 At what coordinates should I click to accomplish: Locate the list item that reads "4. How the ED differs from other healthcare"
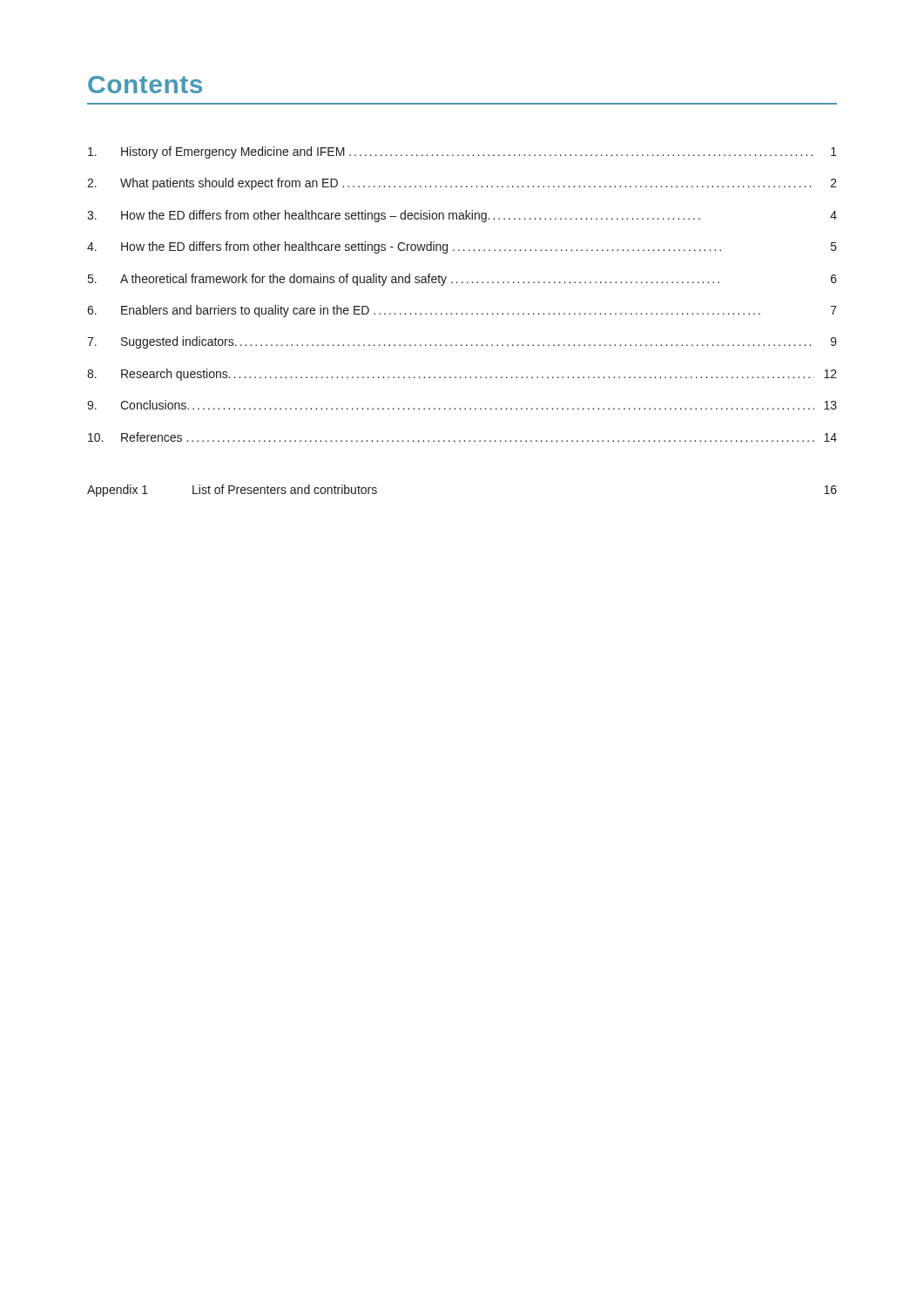(462, 247)
